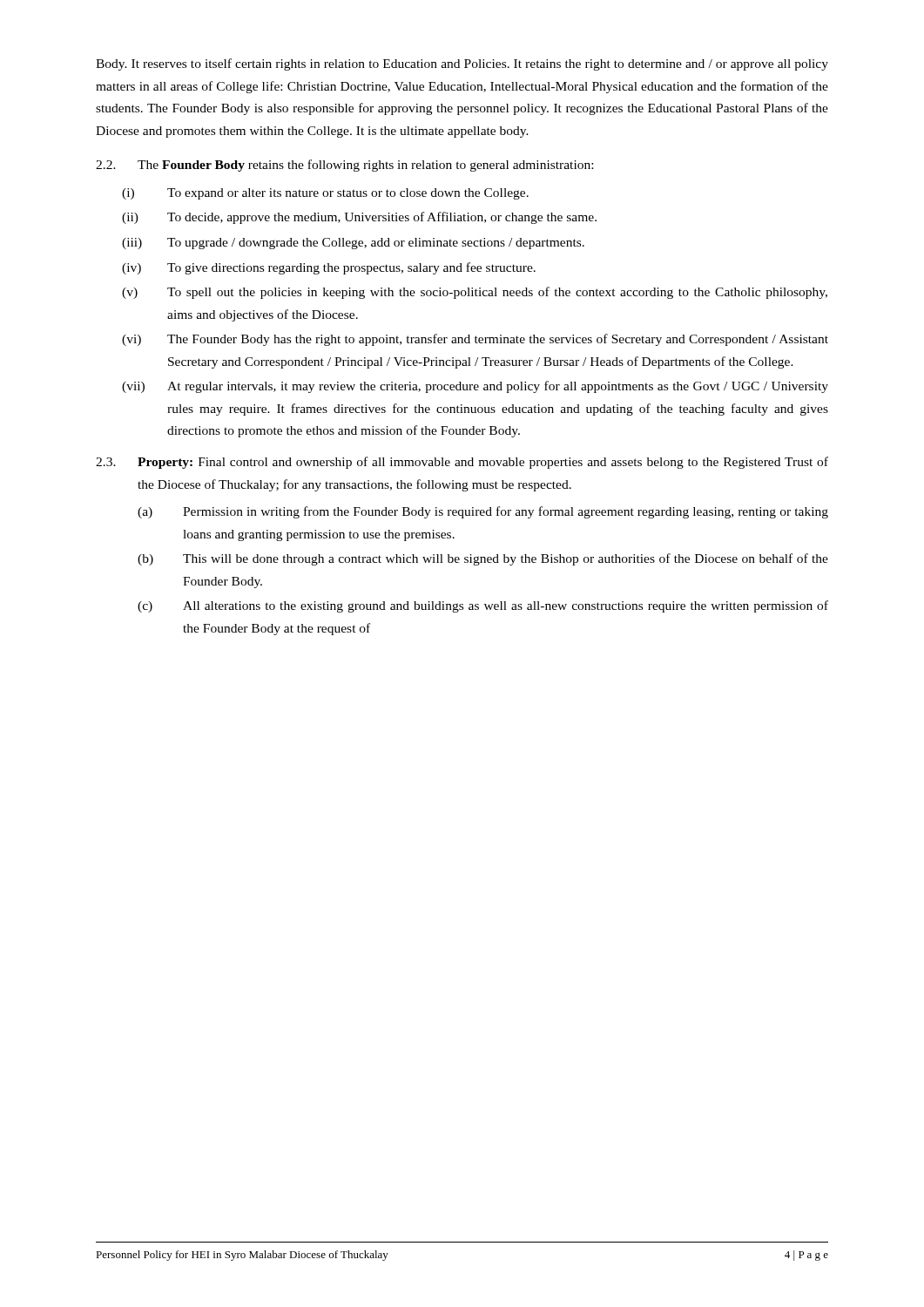
Task: Find the text block containing "2. The Founder Body retains the following"
Action: click(462, 165)
